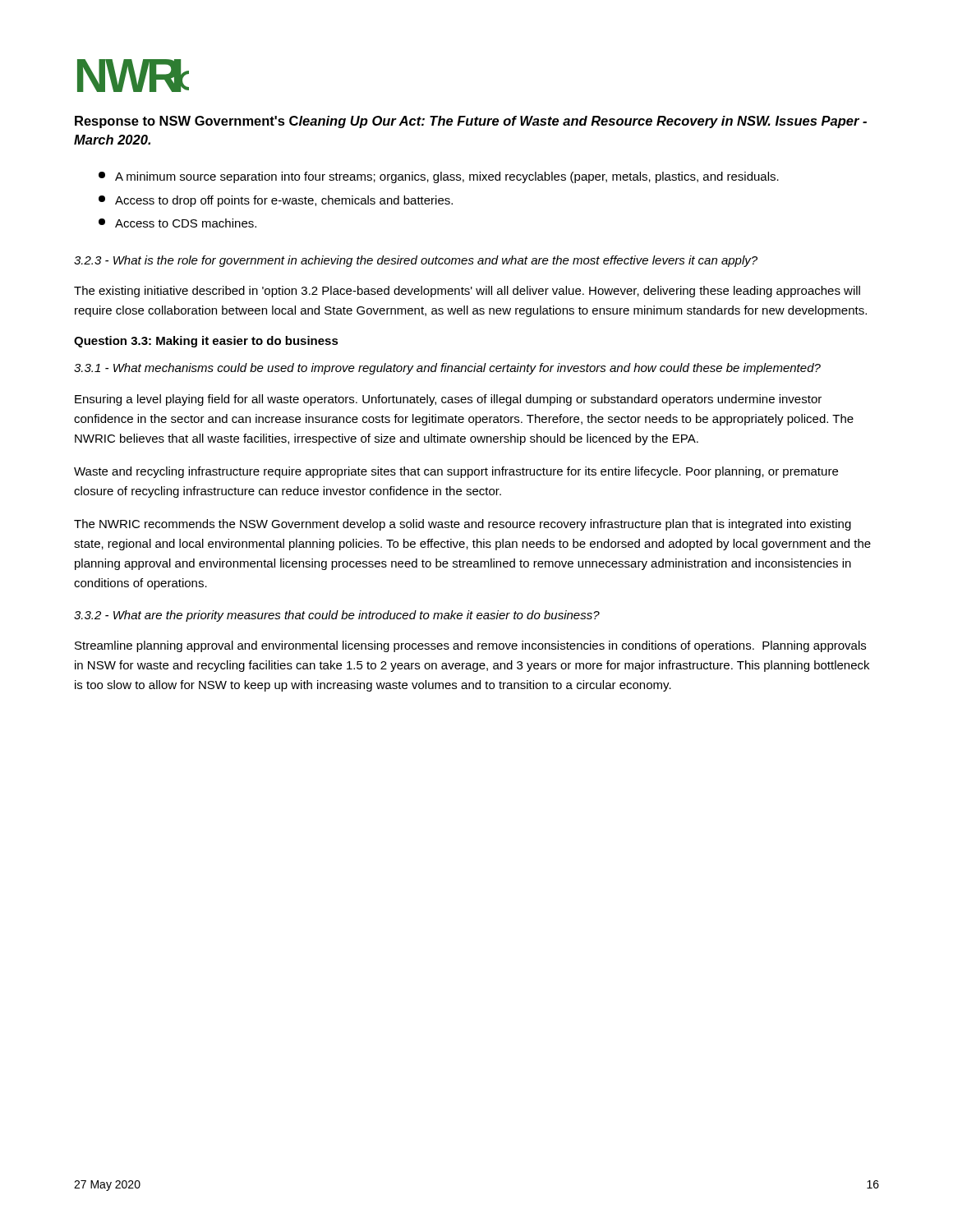
Task: Click the passage that begins "Ensuring a level playing field"
Action: pyautogui.click(x=464, y=418)
